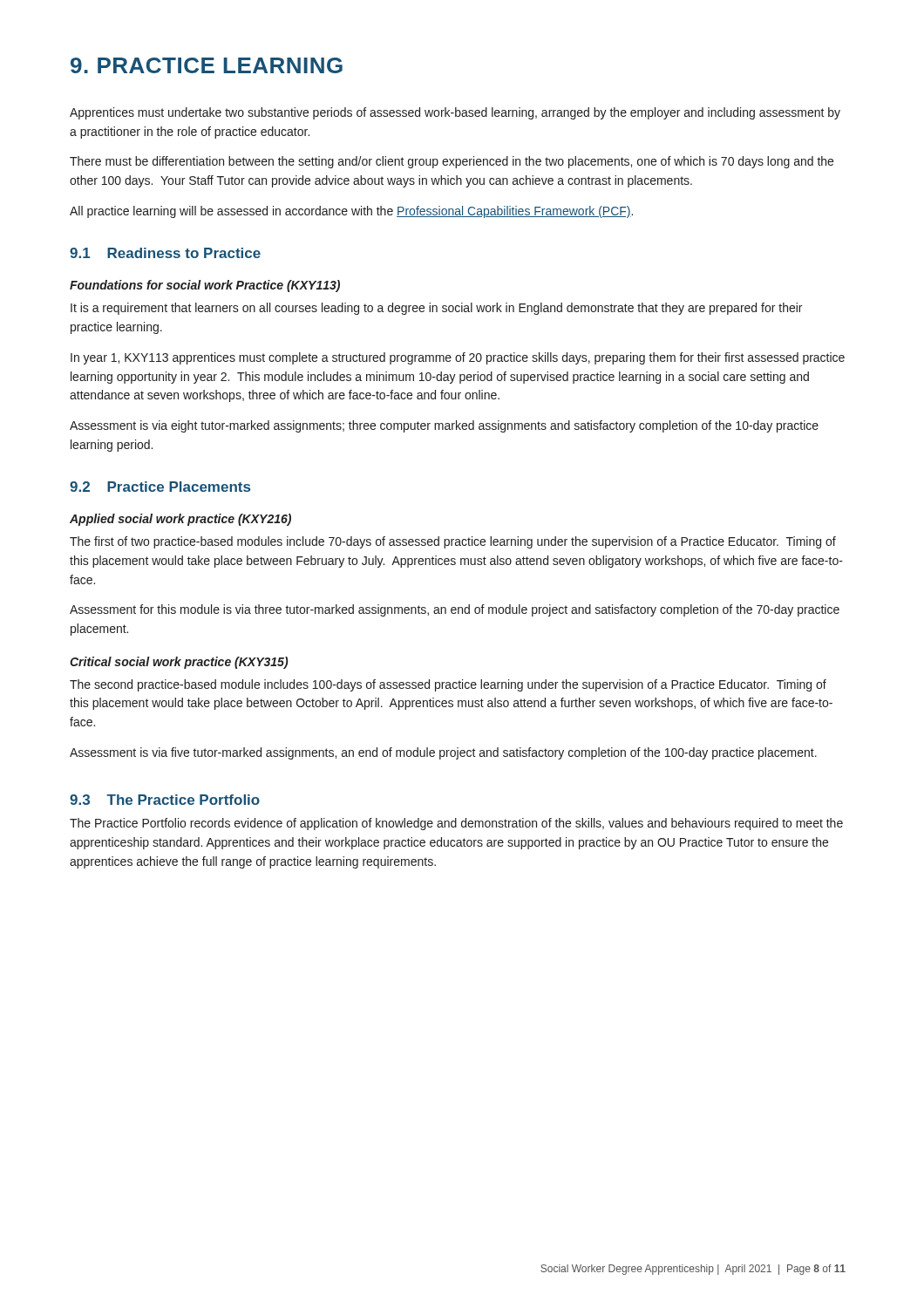The image size is (924, 1308).
Task: Navigate to the text block starting "The Practice Portfolio records evidence of application"
Action: 458,843
